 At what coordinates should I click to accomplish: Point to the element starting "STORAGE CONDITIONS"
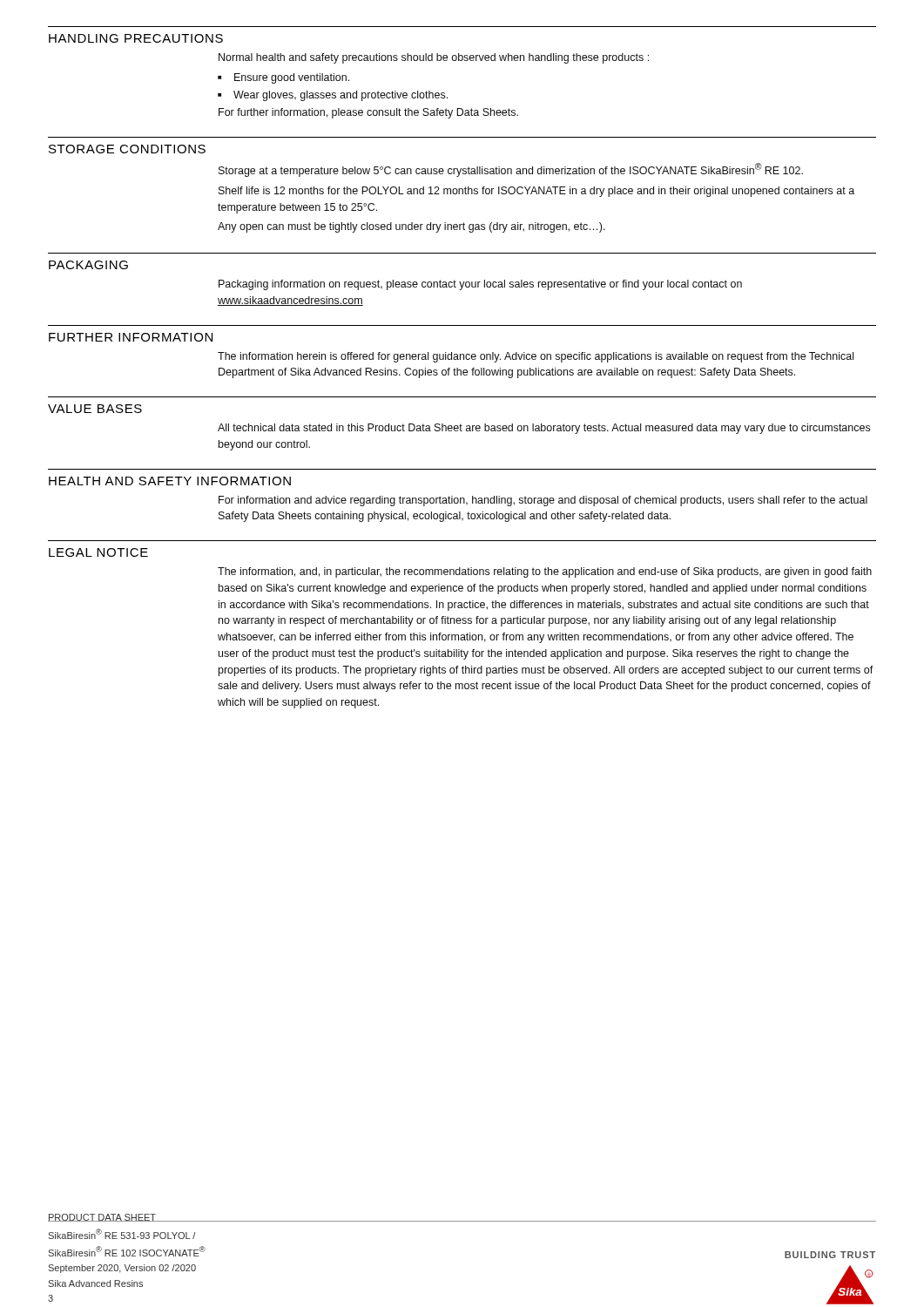[x=127, y=149]
